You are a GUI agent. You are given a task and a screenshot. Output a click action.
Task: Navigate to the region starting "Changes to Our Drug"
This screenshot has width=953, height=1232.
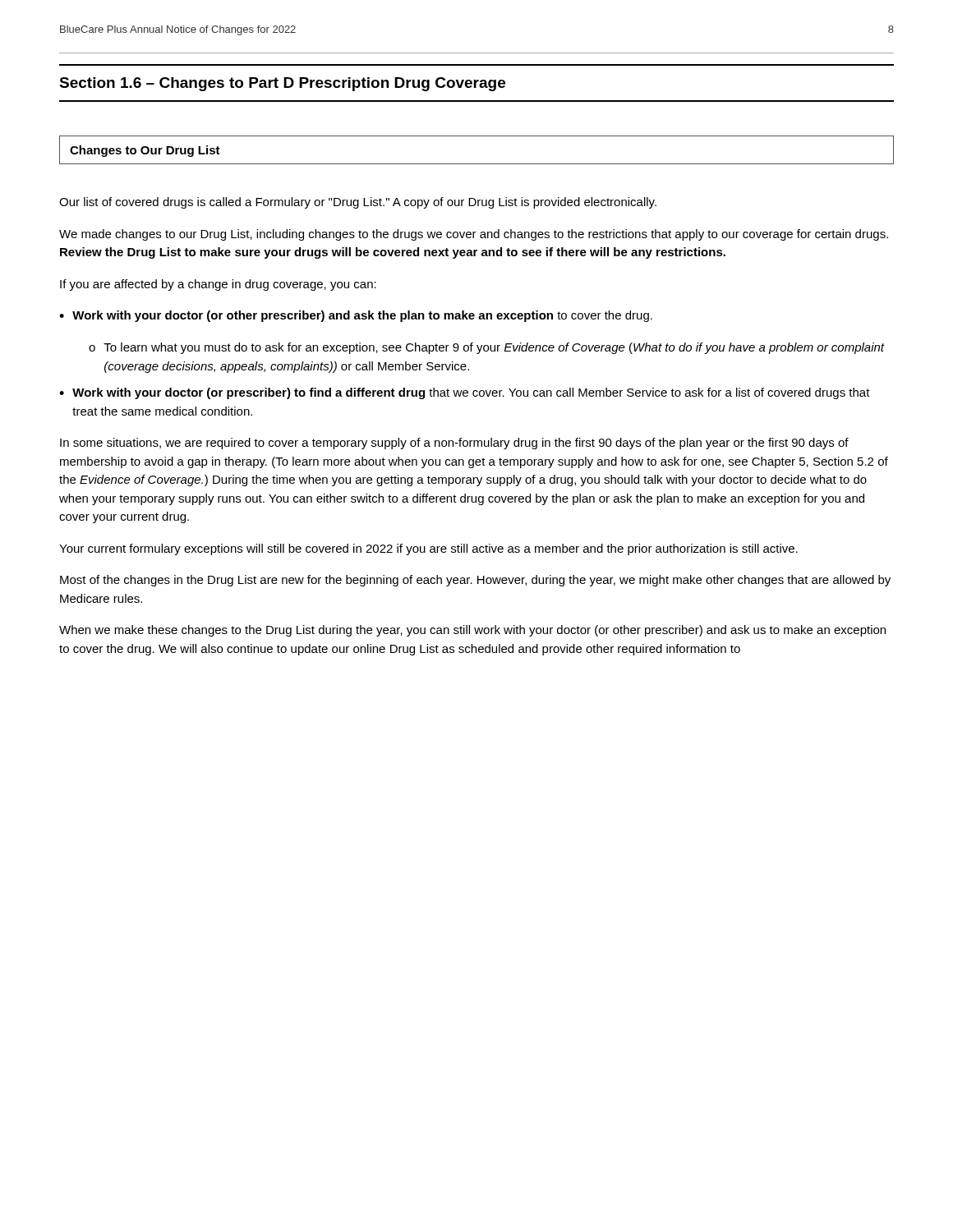click(145, 150)
